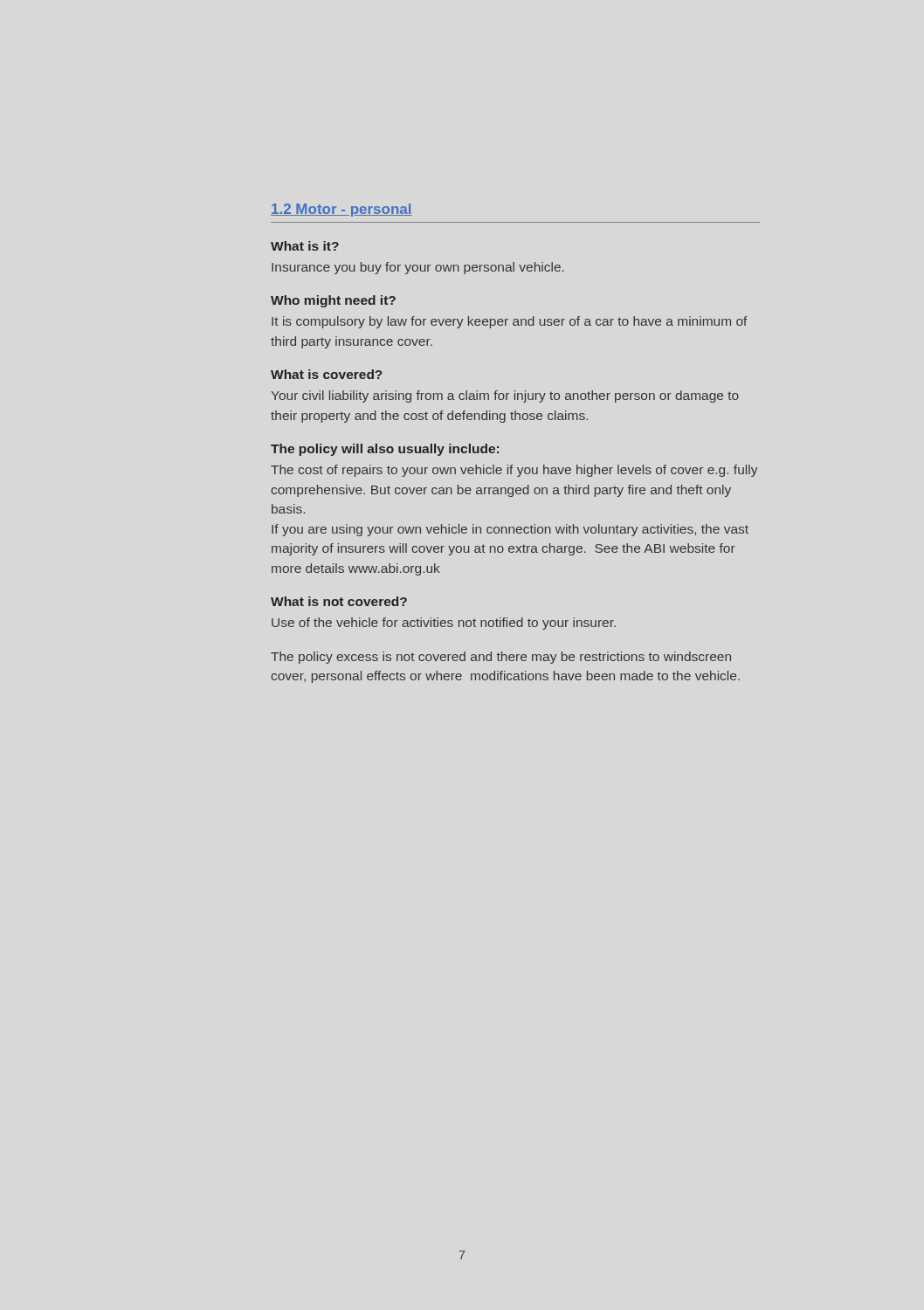Find the text block that says "Insurance you buy for"
The height and width of the screenshot is (1310, 924).
515,267
